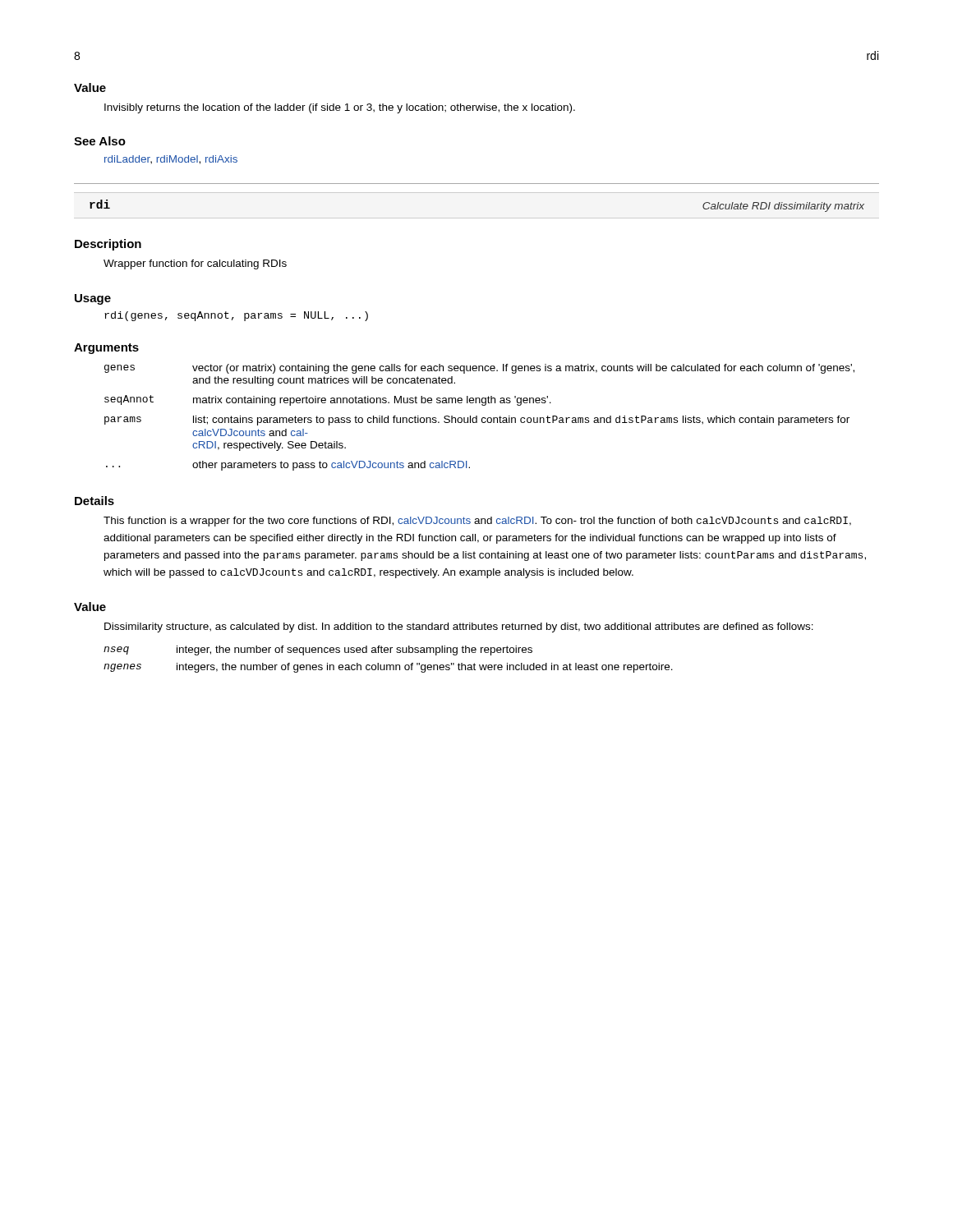This screenshot has width=953, height=1232.
Task: Select the table that reads "integers, the number of"
Action: pos(476,659)
